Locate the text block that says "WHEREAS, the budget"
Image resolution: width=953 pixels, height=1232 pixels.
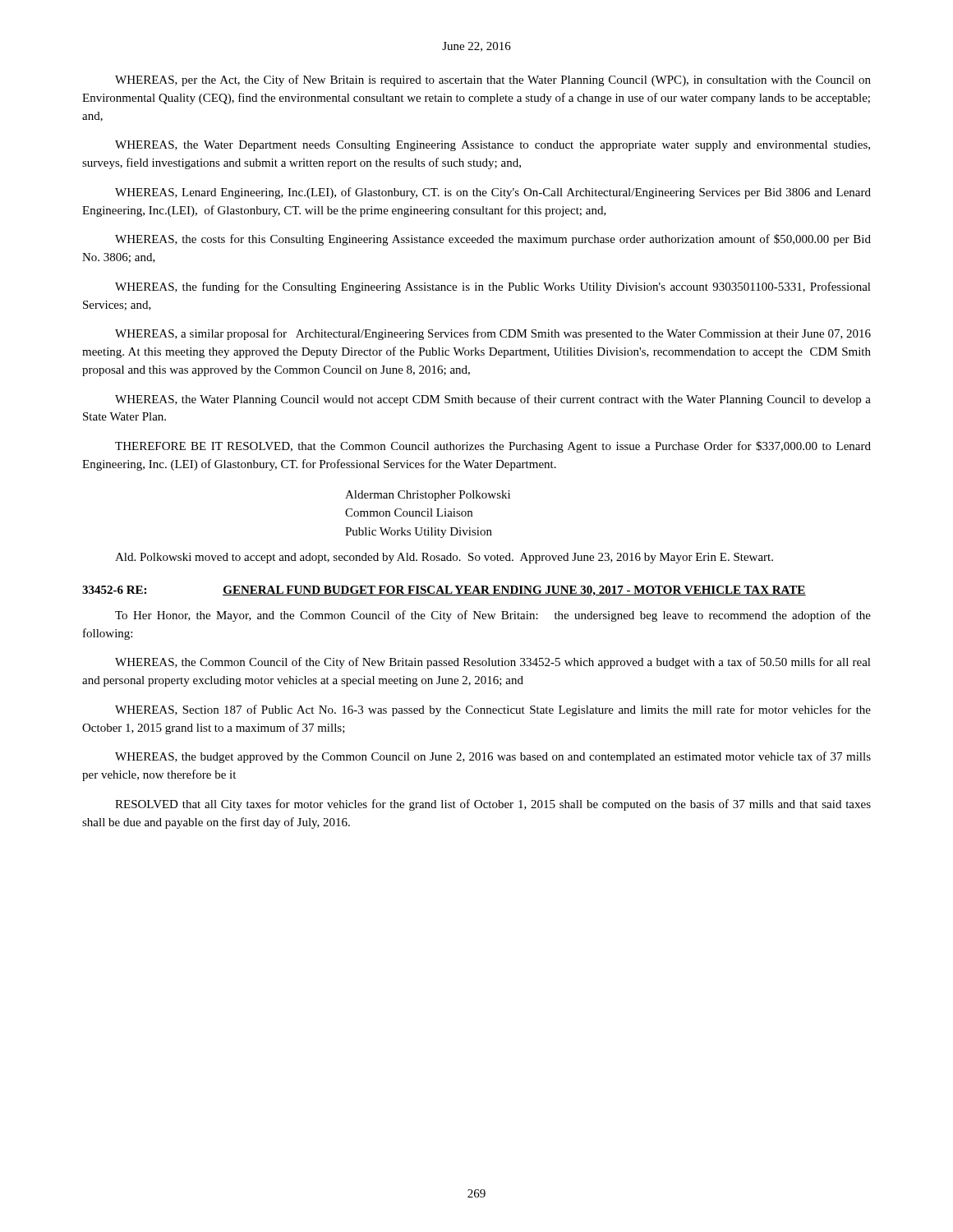pyautogui.click(x=476, y=766)
